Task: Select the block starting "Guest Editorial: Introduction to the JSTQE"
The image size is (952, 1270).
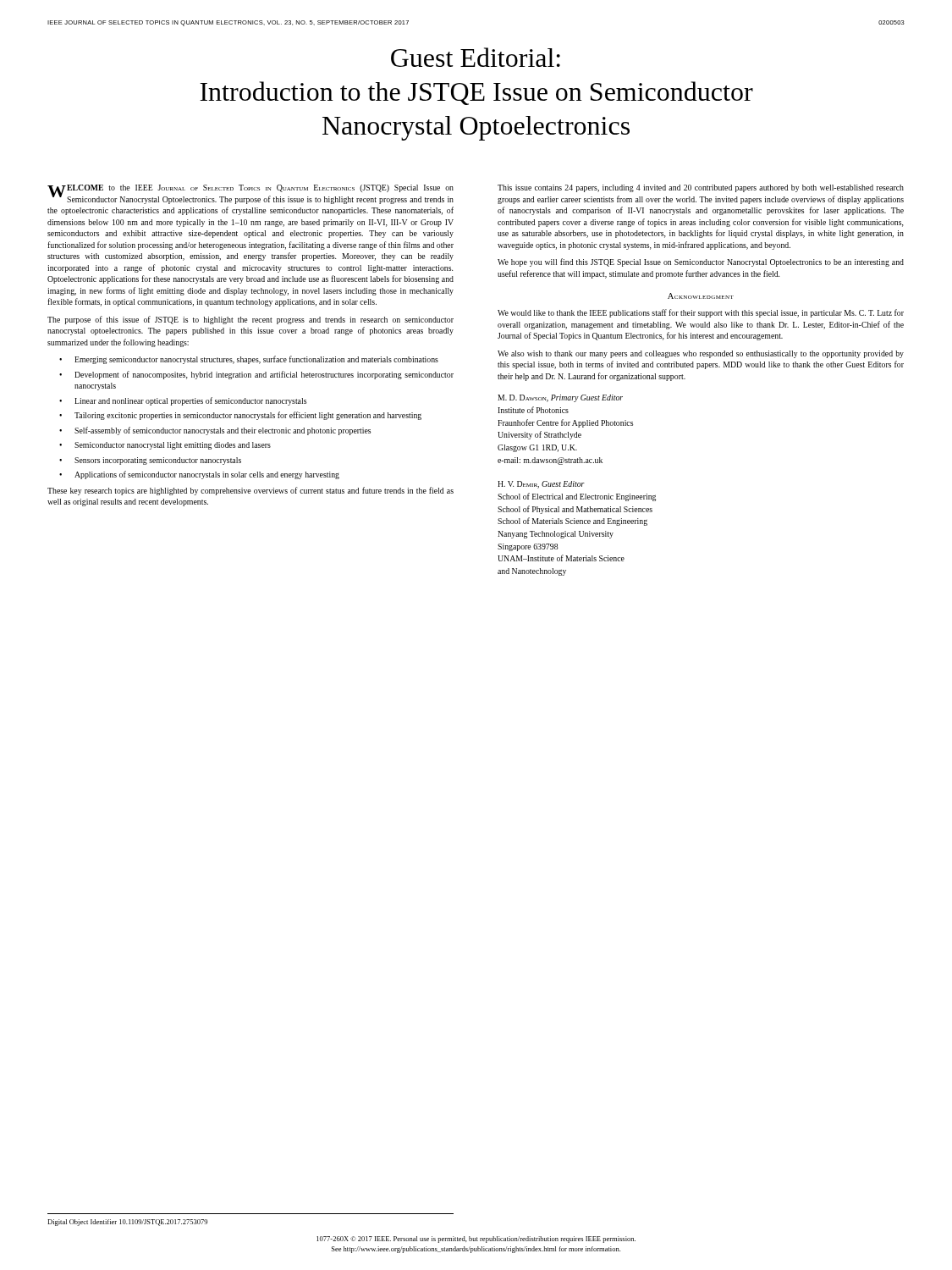Action: [x=476, y=91]
